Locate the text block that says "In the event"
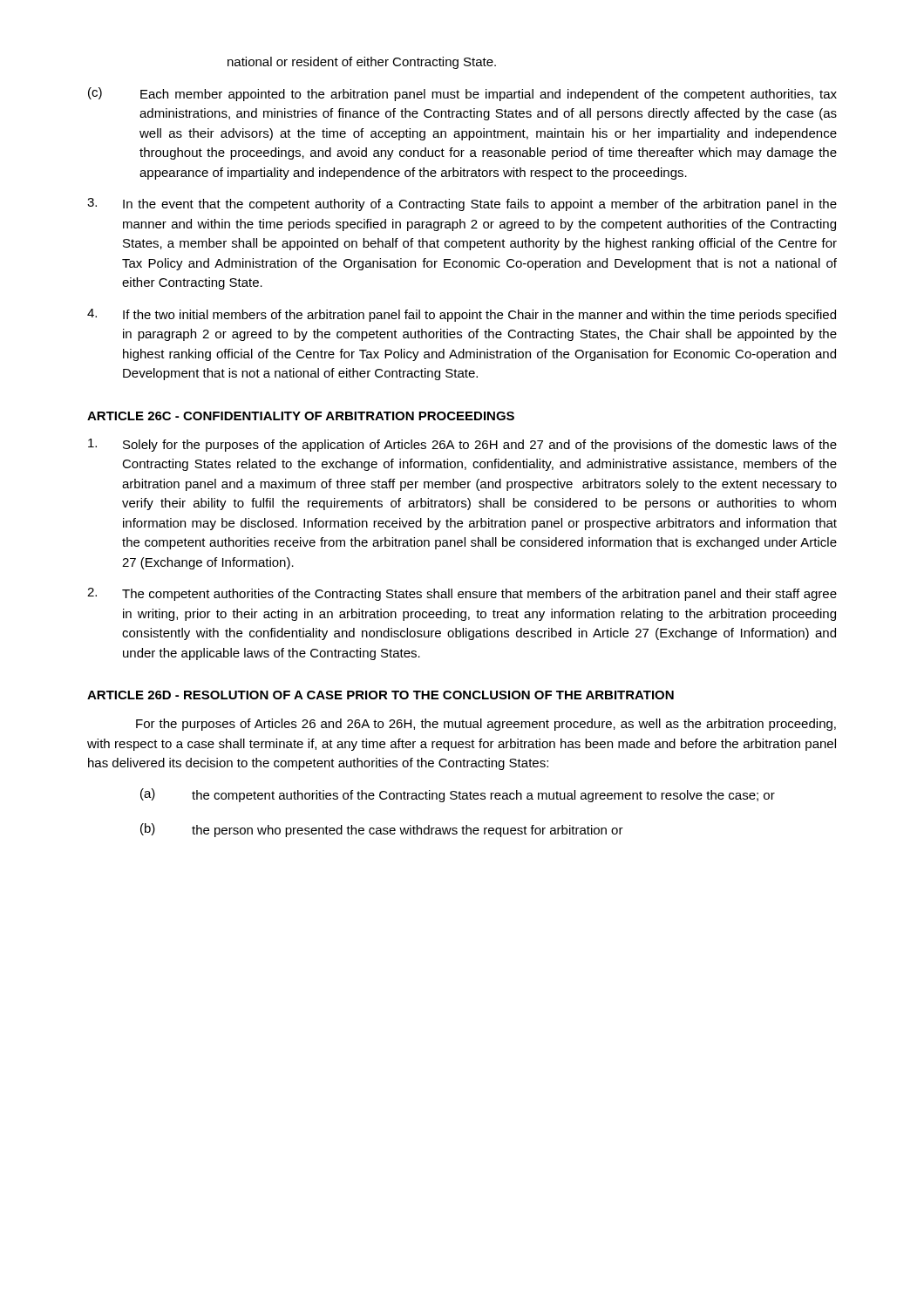924x1308 pixels. 462,244
